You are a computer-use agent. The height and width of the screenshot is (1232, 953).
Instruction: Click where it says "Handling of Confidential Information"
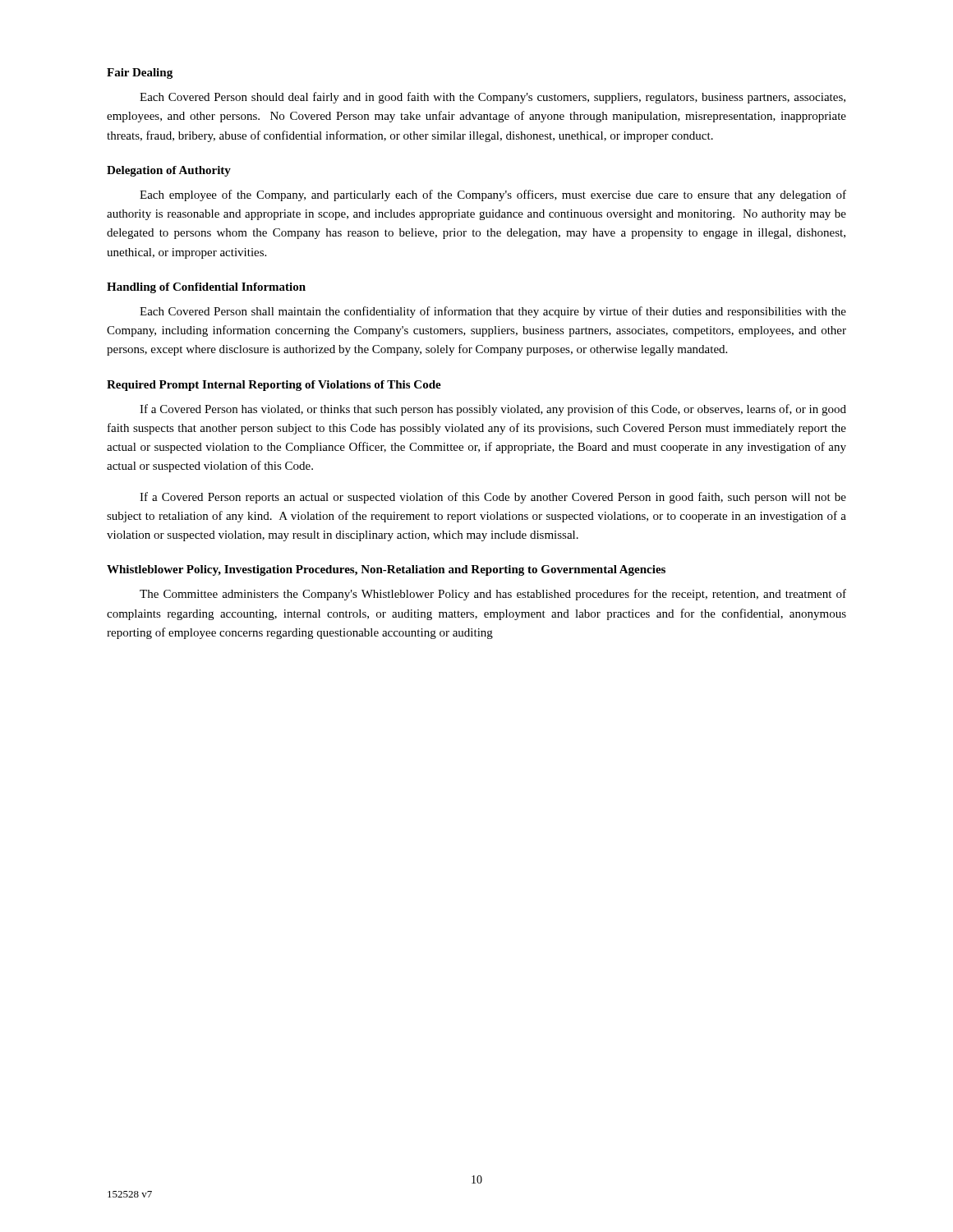coord(206,286)
